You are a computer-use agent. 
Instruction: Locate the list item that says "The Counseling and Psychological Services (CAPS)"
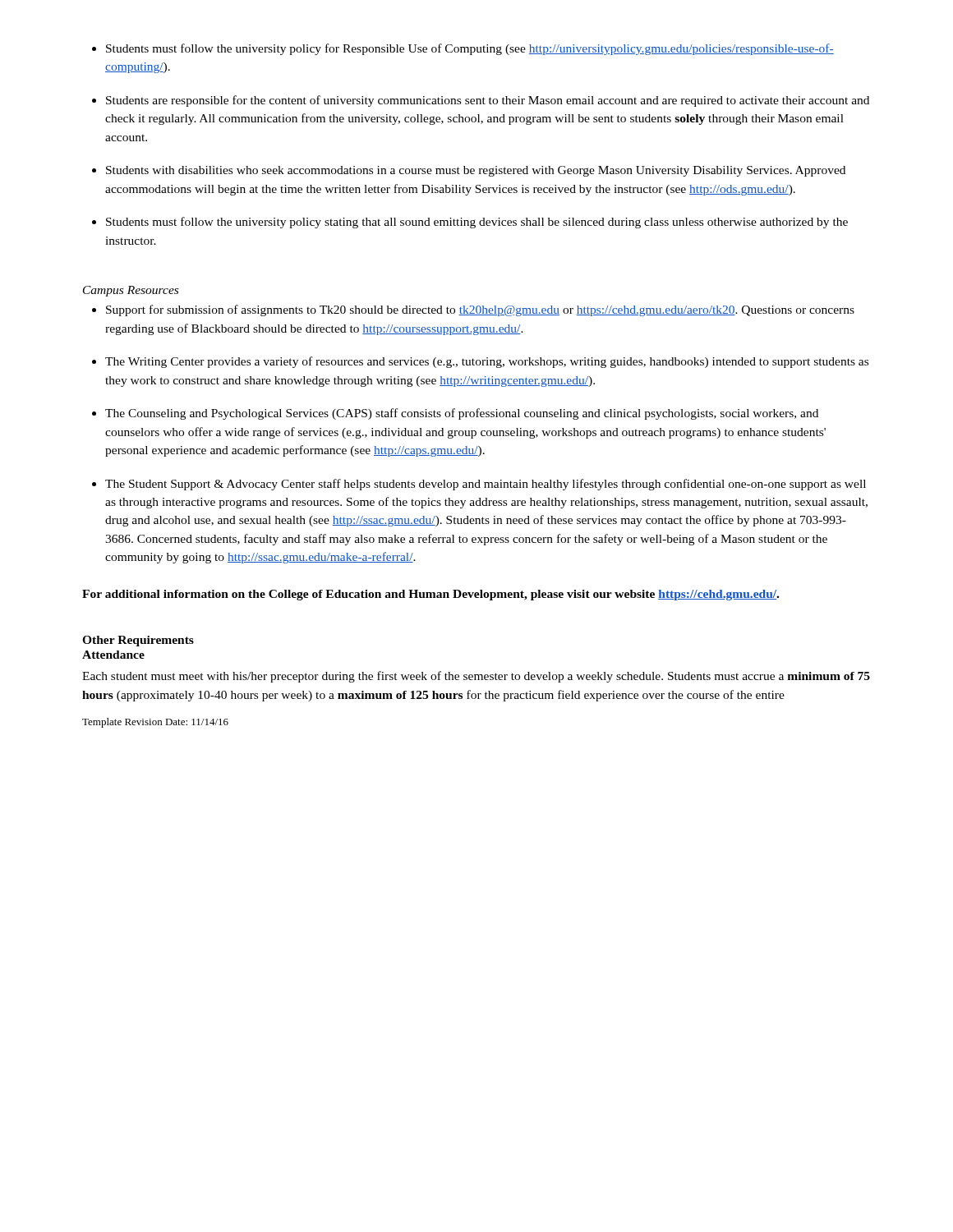476,432
